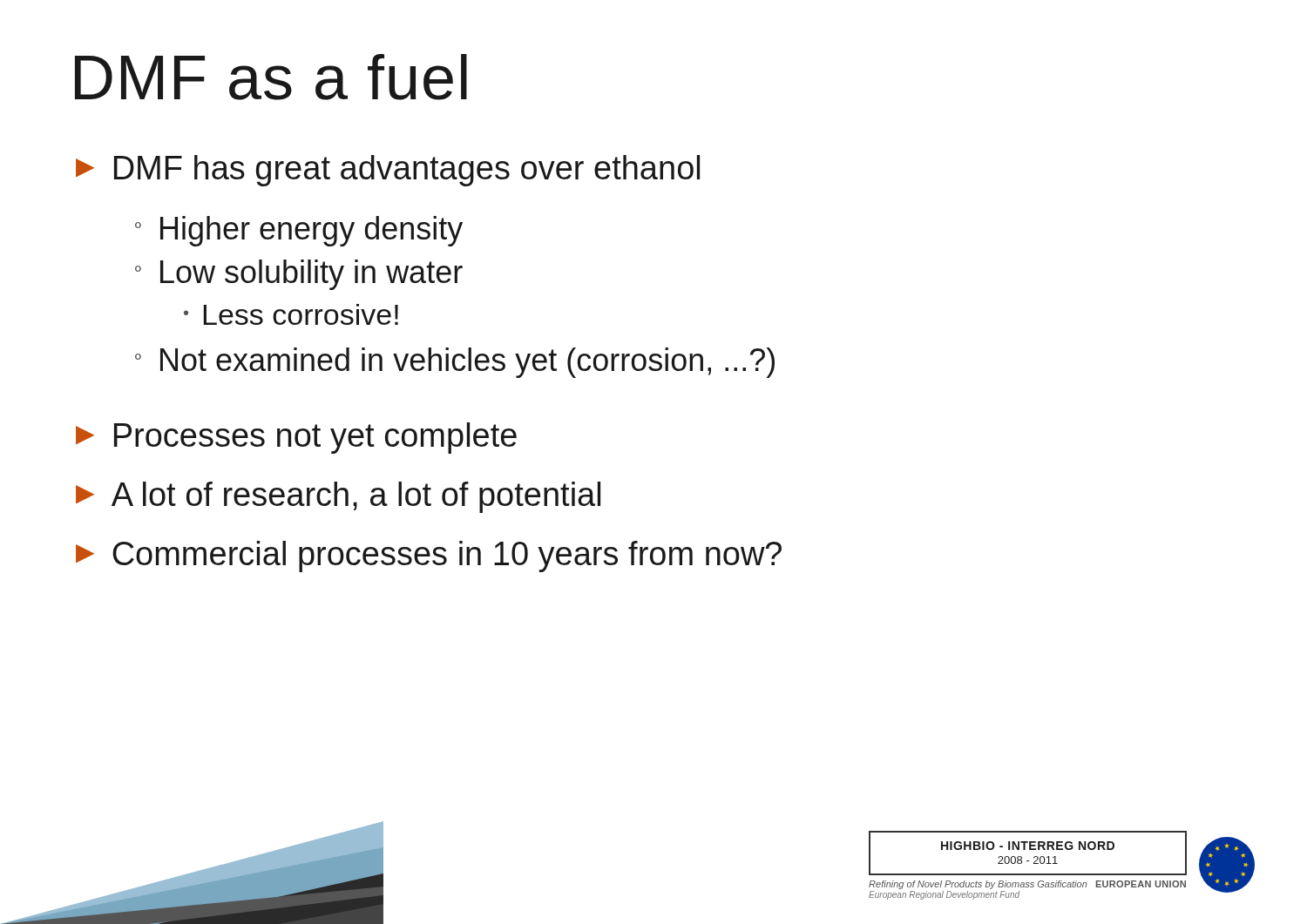1307x924 pixels.
Task: Select the illustration
Action: point(192,851)
